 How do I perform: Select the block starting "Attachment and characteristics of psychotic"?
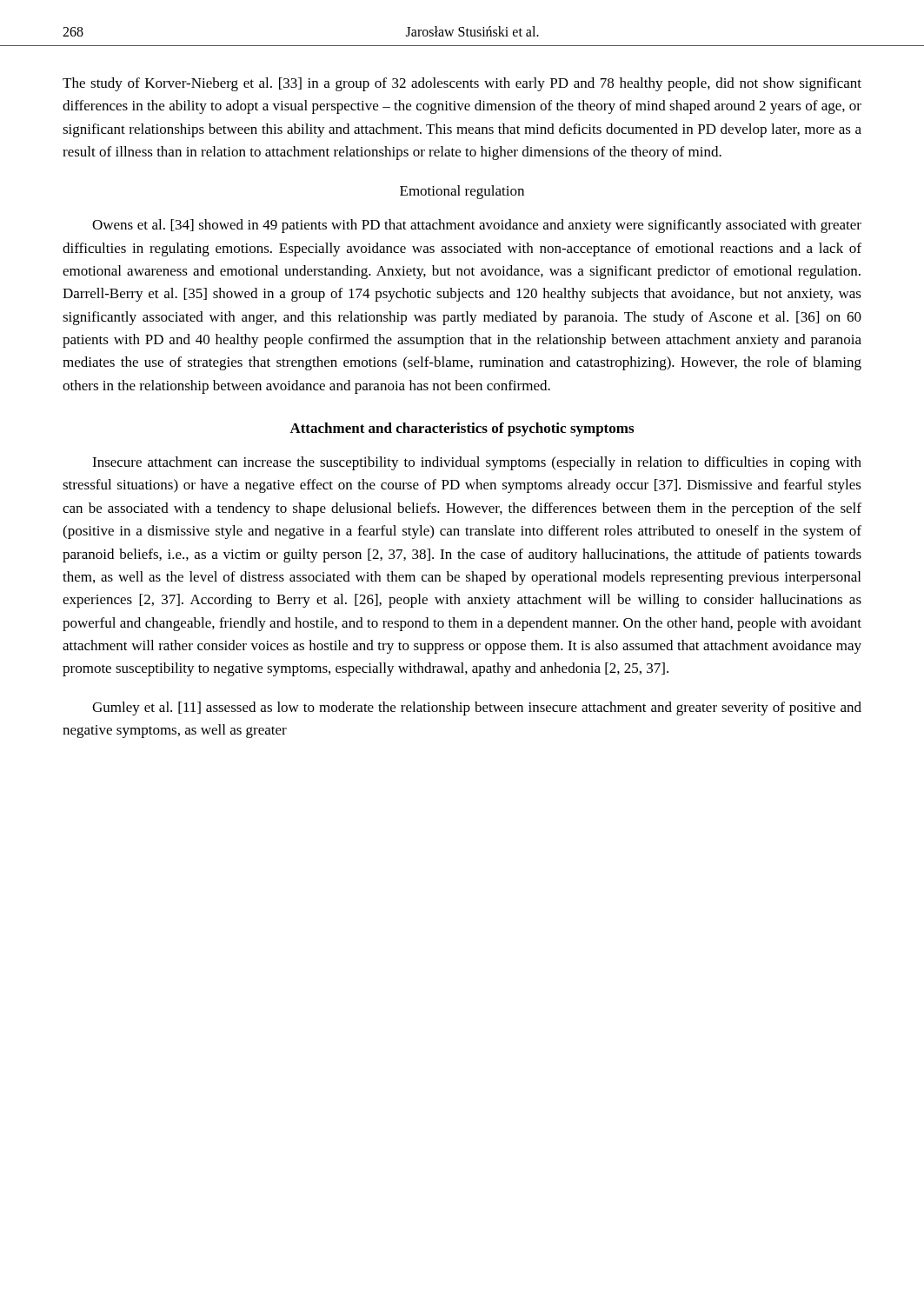click(462, 428)
